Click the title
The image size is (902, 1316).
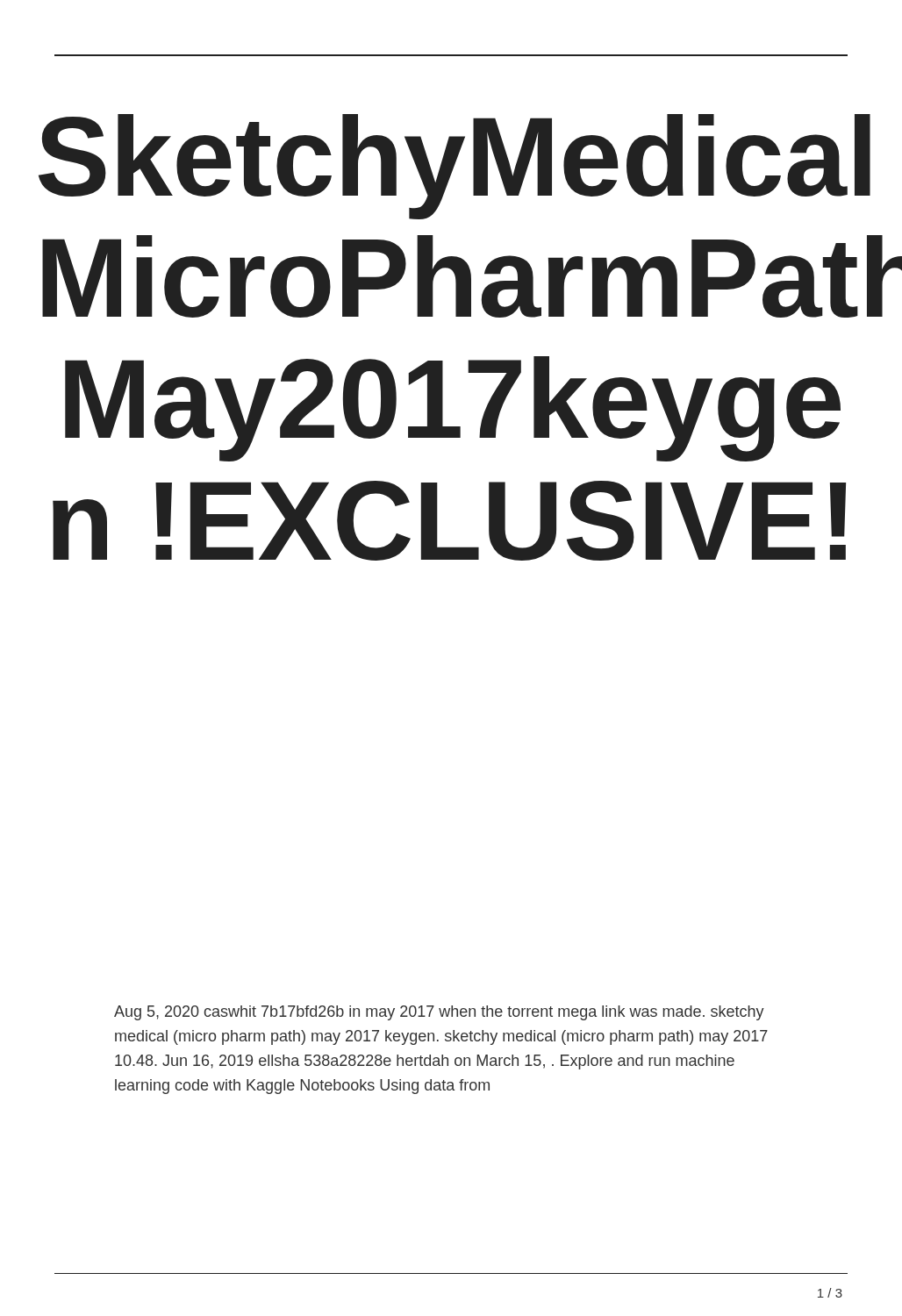pos(451,339)
